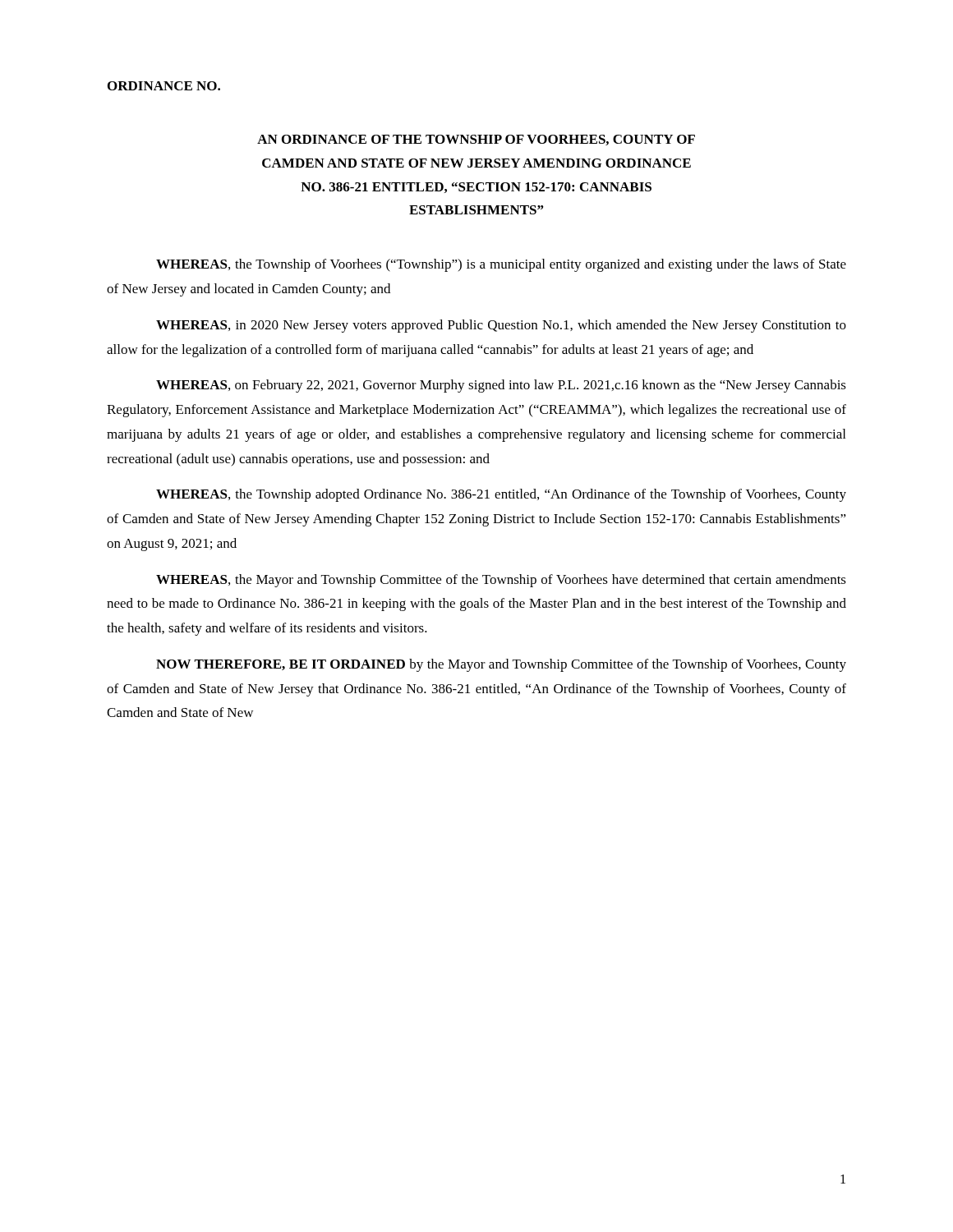This screenshot has width=953, height=1232.
Task: Point to the passage starting "AN ORDINANCE OF THE TOWNSHIP"
Action: 476,175
